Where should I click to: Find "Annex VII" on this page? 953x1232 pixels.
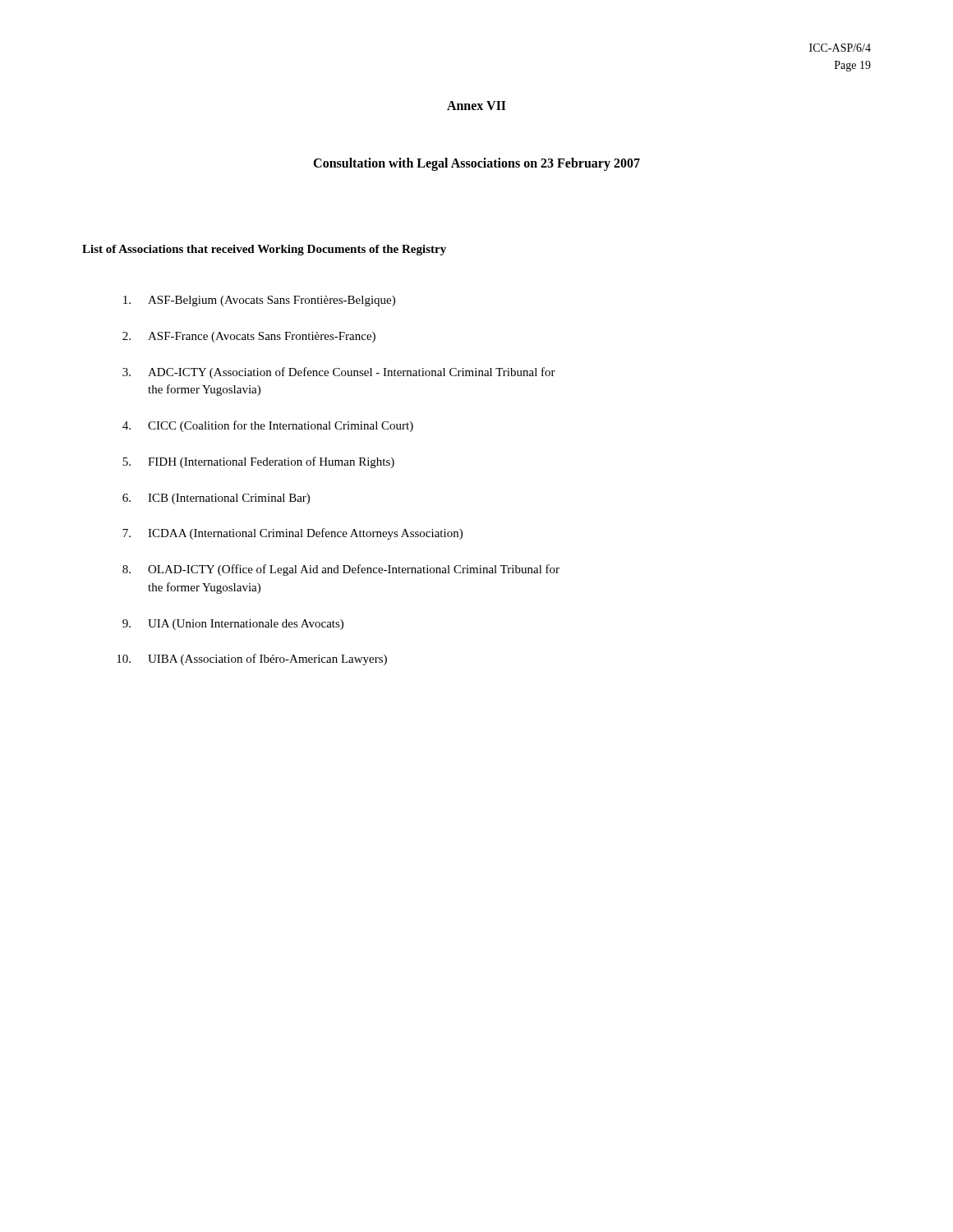point(476,106)
